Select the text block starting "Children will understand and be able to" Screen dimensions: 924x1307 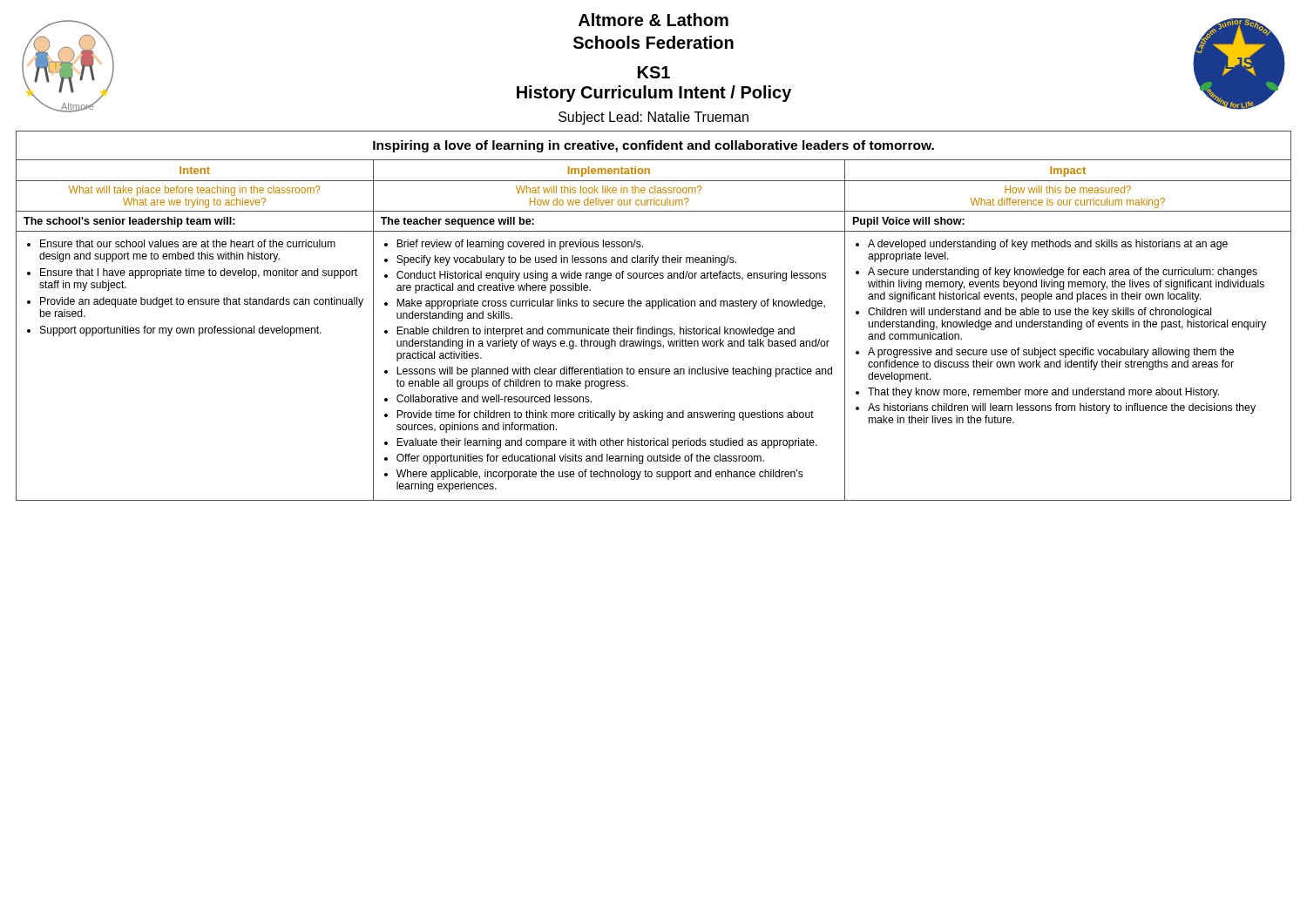[1067, 324]
